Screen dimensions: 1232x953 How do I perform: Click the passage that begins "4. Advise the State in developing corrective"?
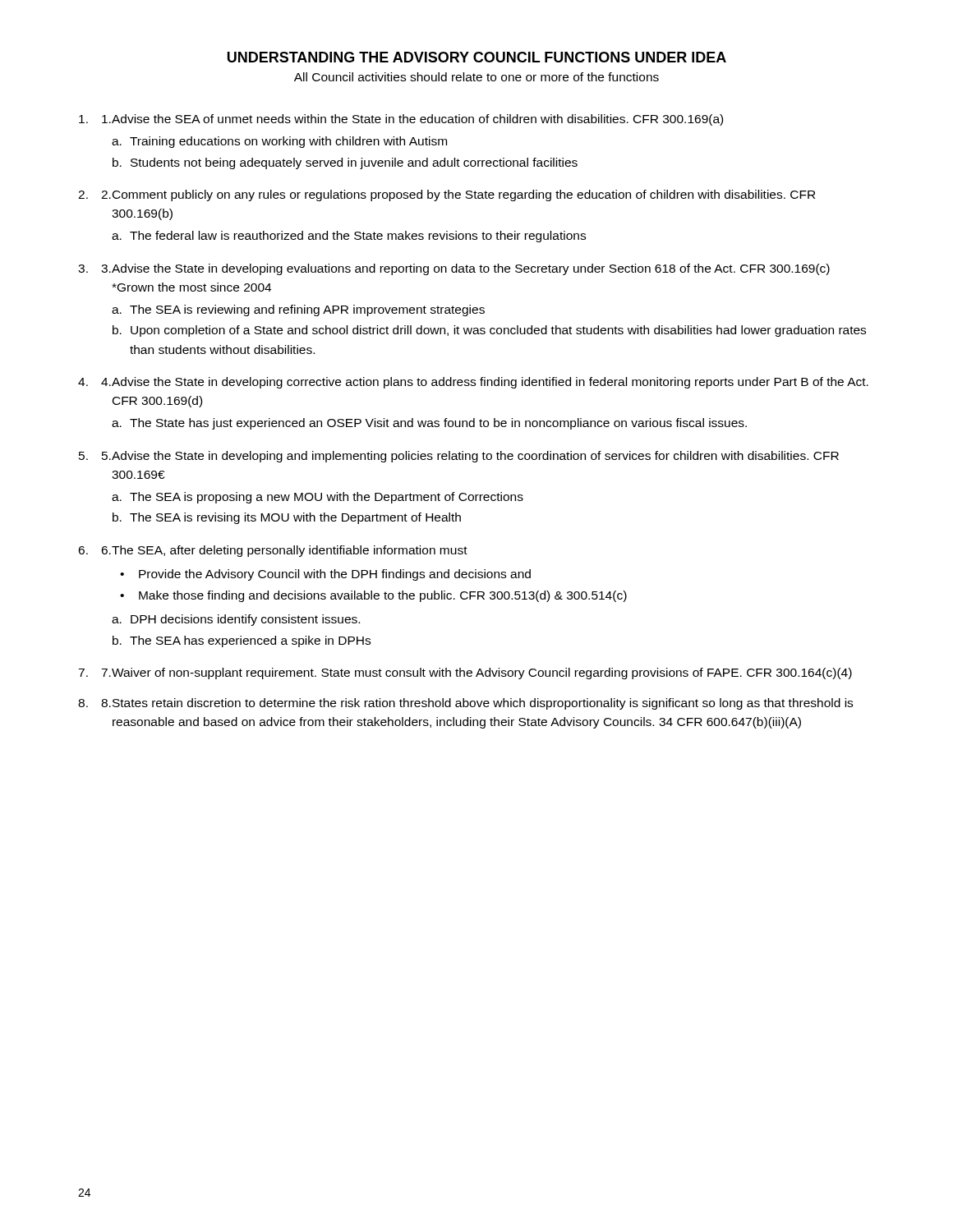pyautogui.click(x=485, y=383)
